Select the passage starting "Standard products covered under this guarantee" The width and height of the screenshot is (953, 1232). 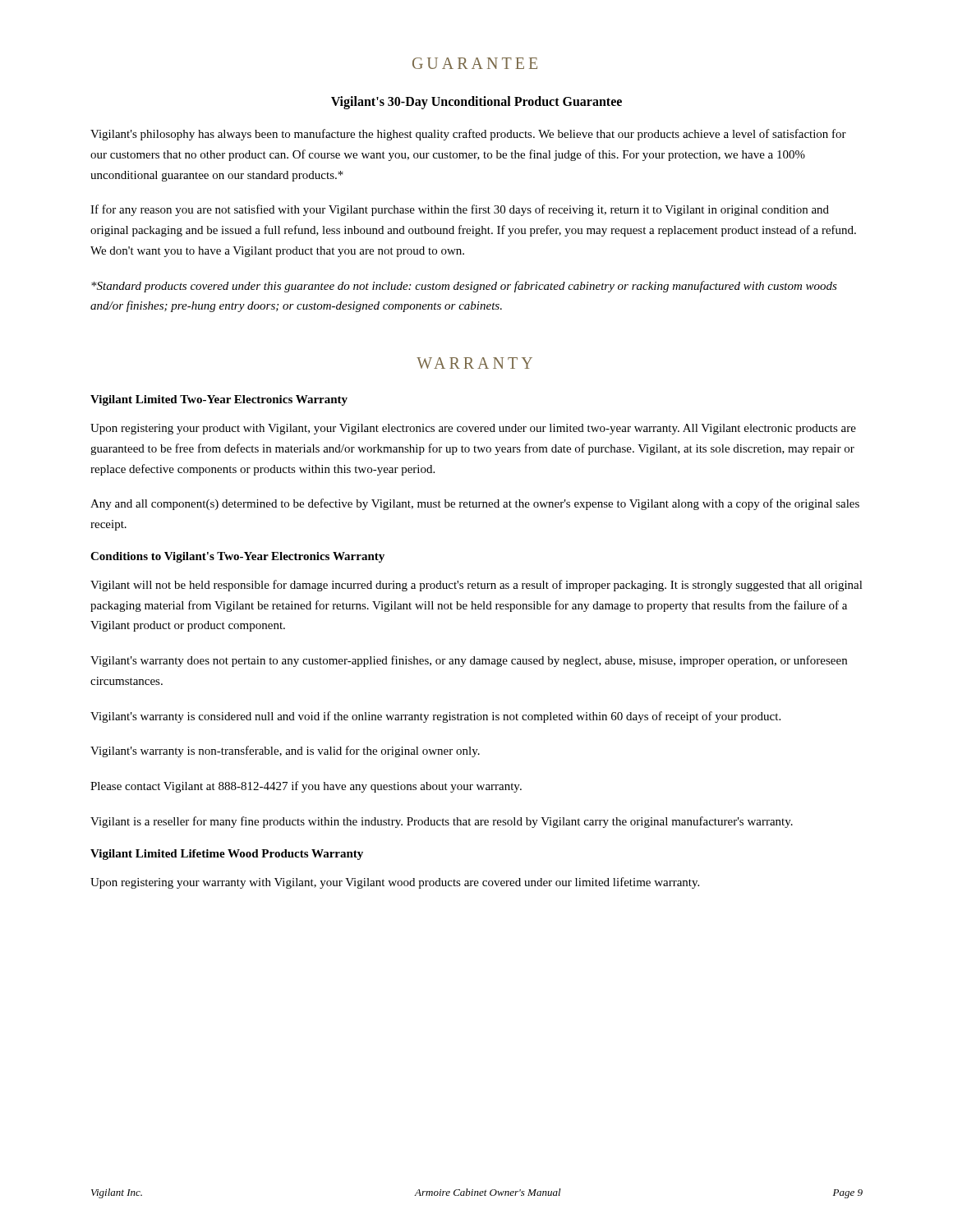(x=464, y=296)
